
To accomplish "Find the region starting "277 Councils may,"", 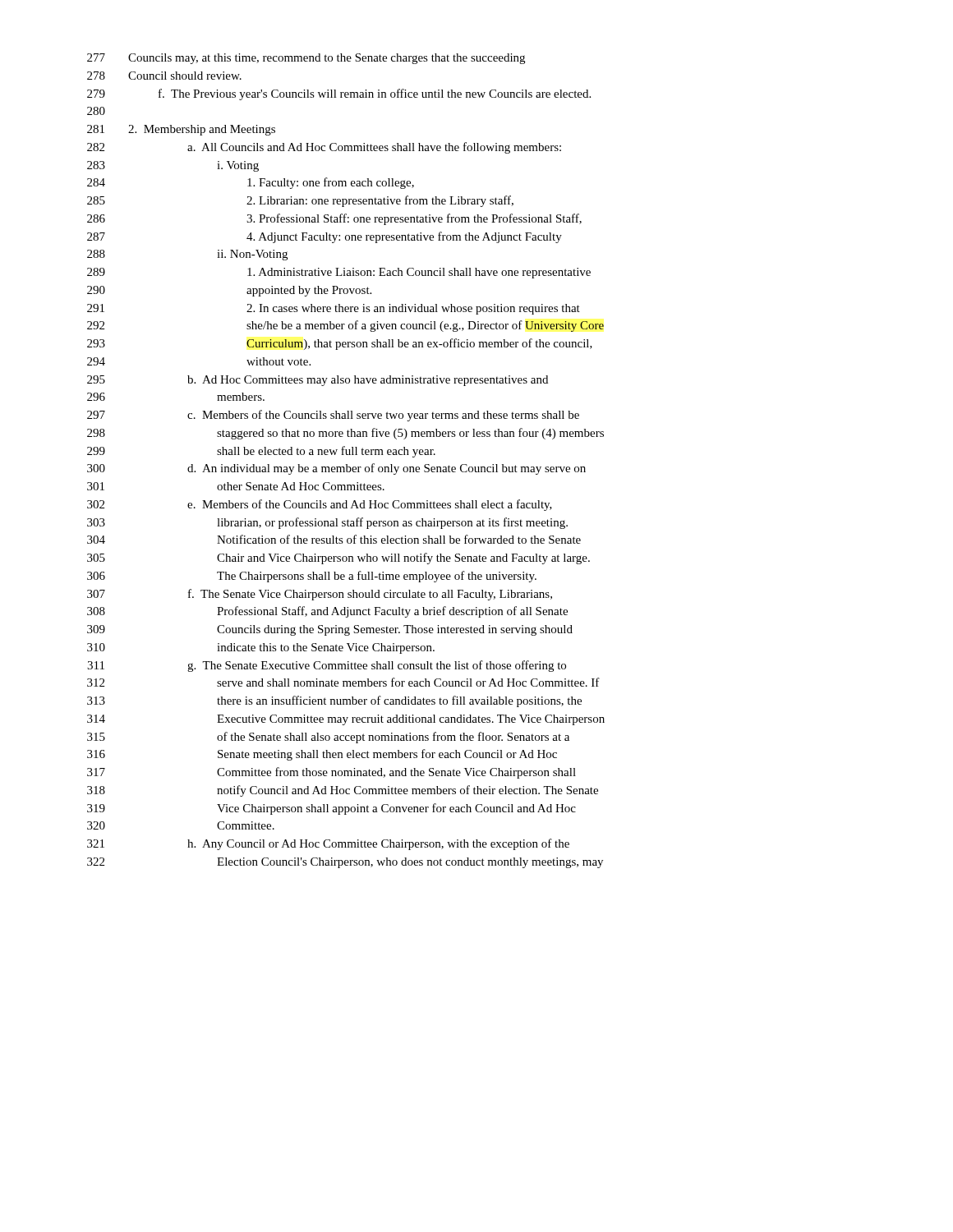I will coord(476,58).
